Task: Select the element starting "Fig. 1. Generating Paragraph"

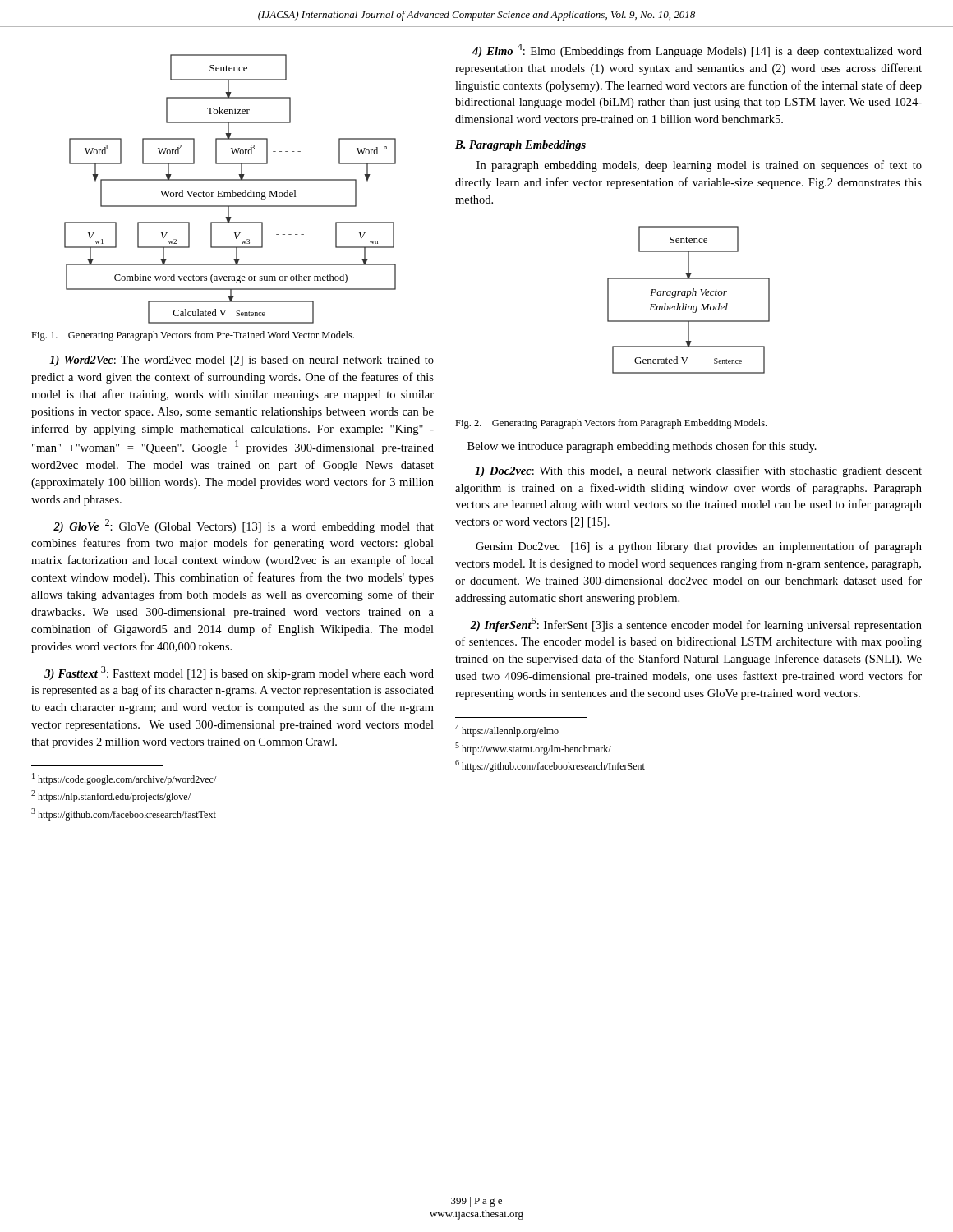Action: point(193,335)
